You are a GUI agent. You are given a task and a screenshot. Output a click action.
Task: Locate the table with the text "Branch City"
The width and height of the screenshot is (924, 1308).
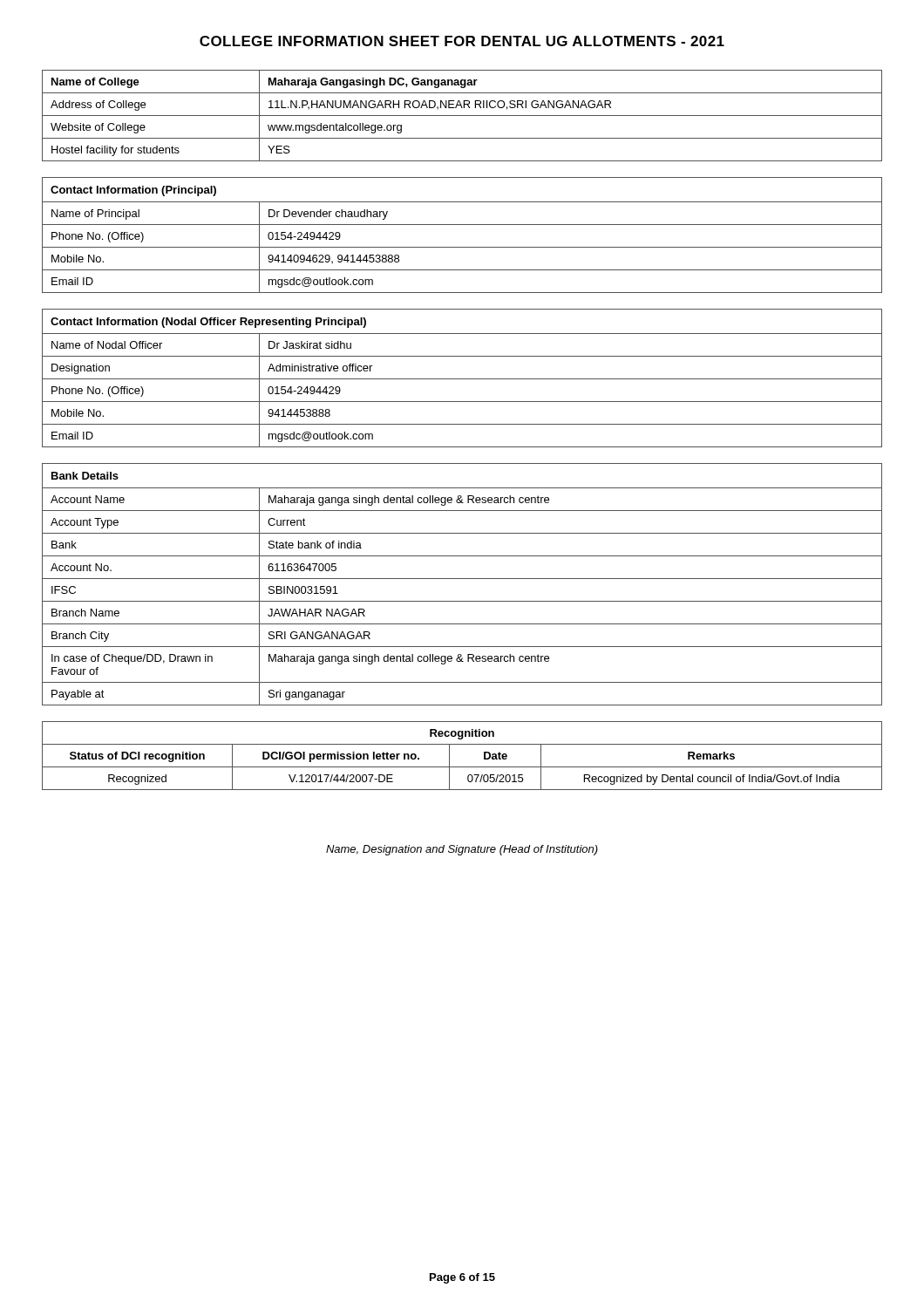coord(462,584)
